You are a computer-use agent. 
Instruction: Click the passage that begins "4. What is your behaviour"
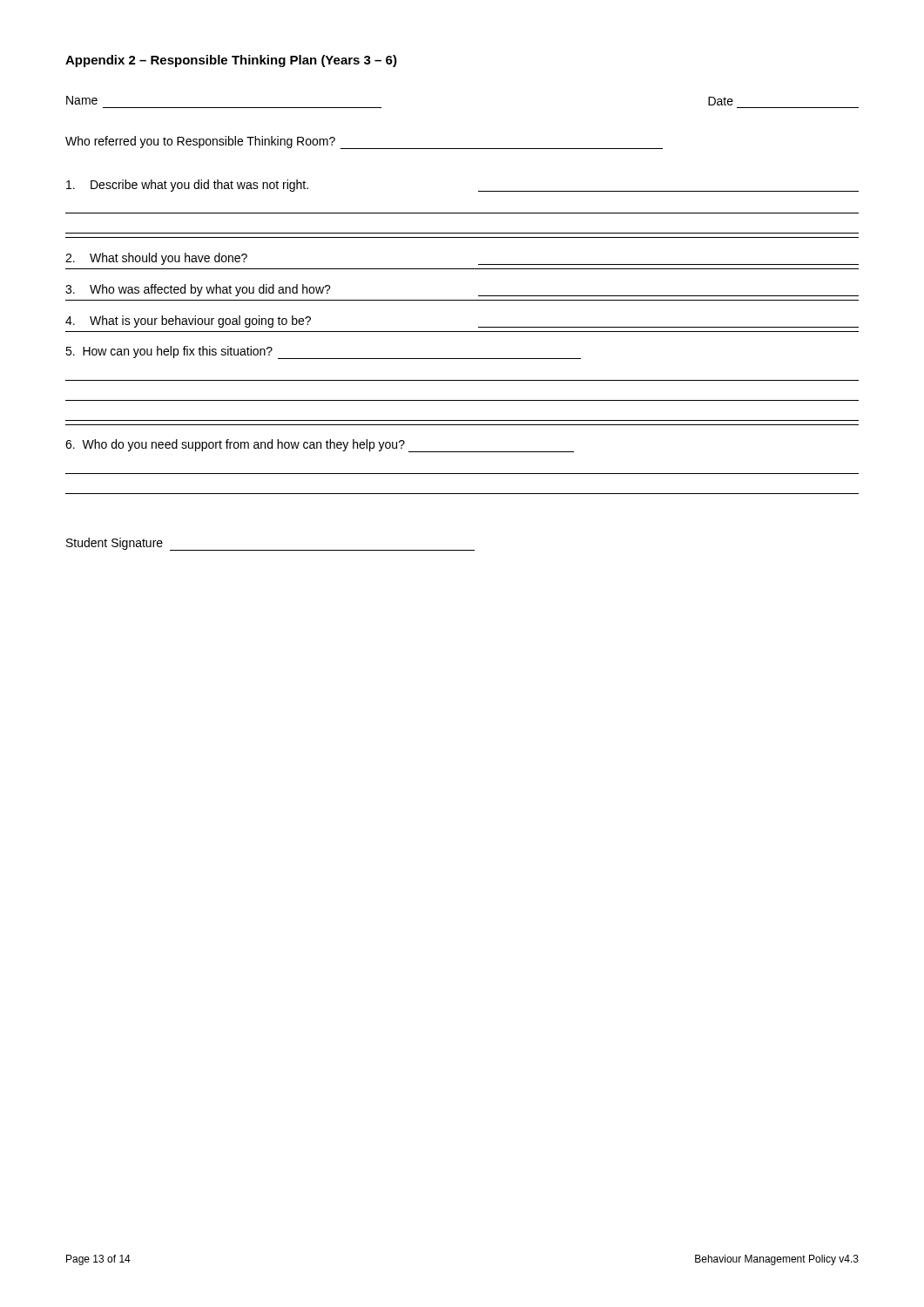(x=198, y=321)
